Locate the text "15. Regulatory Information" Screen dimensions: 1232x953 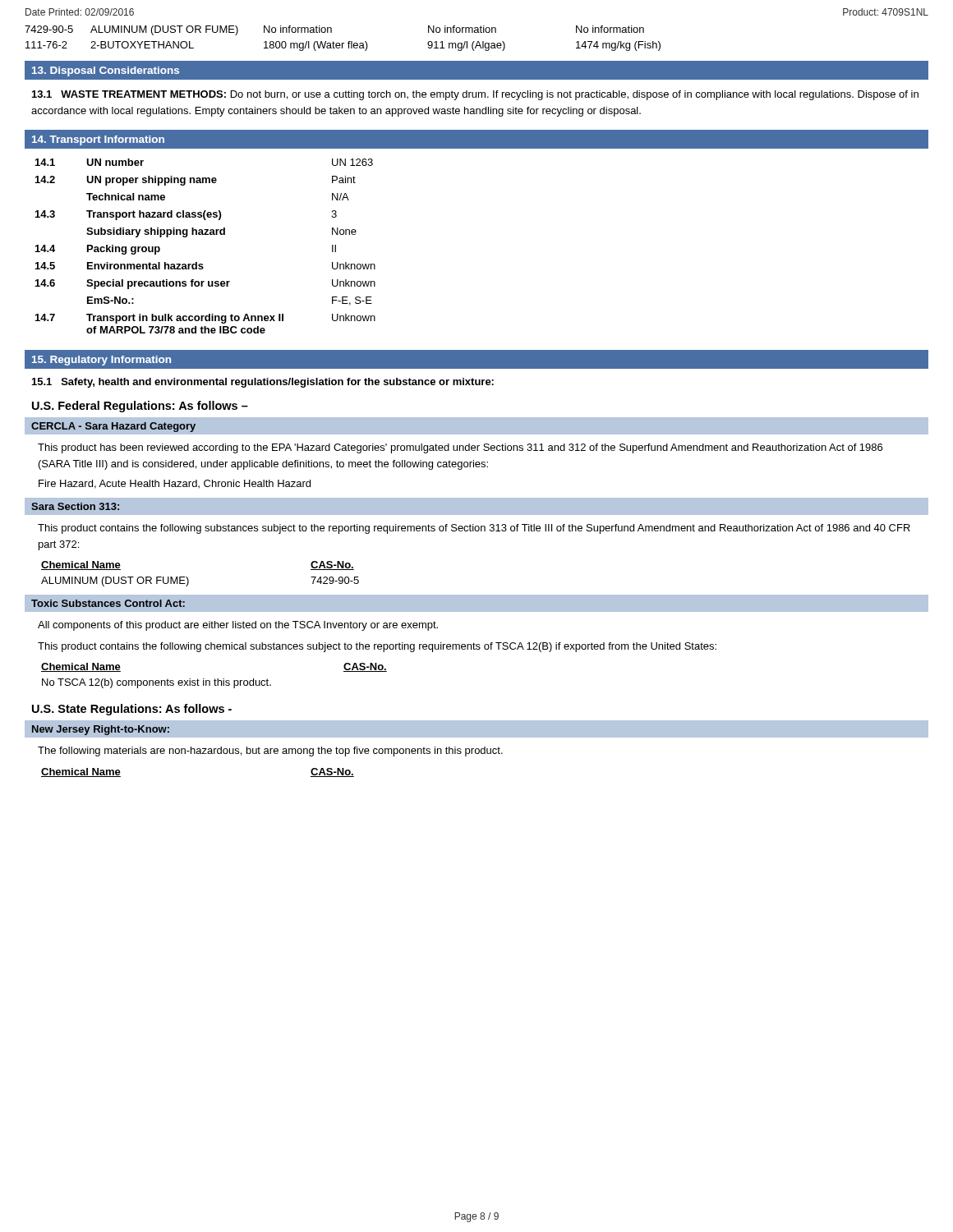[x=101, y=359]
